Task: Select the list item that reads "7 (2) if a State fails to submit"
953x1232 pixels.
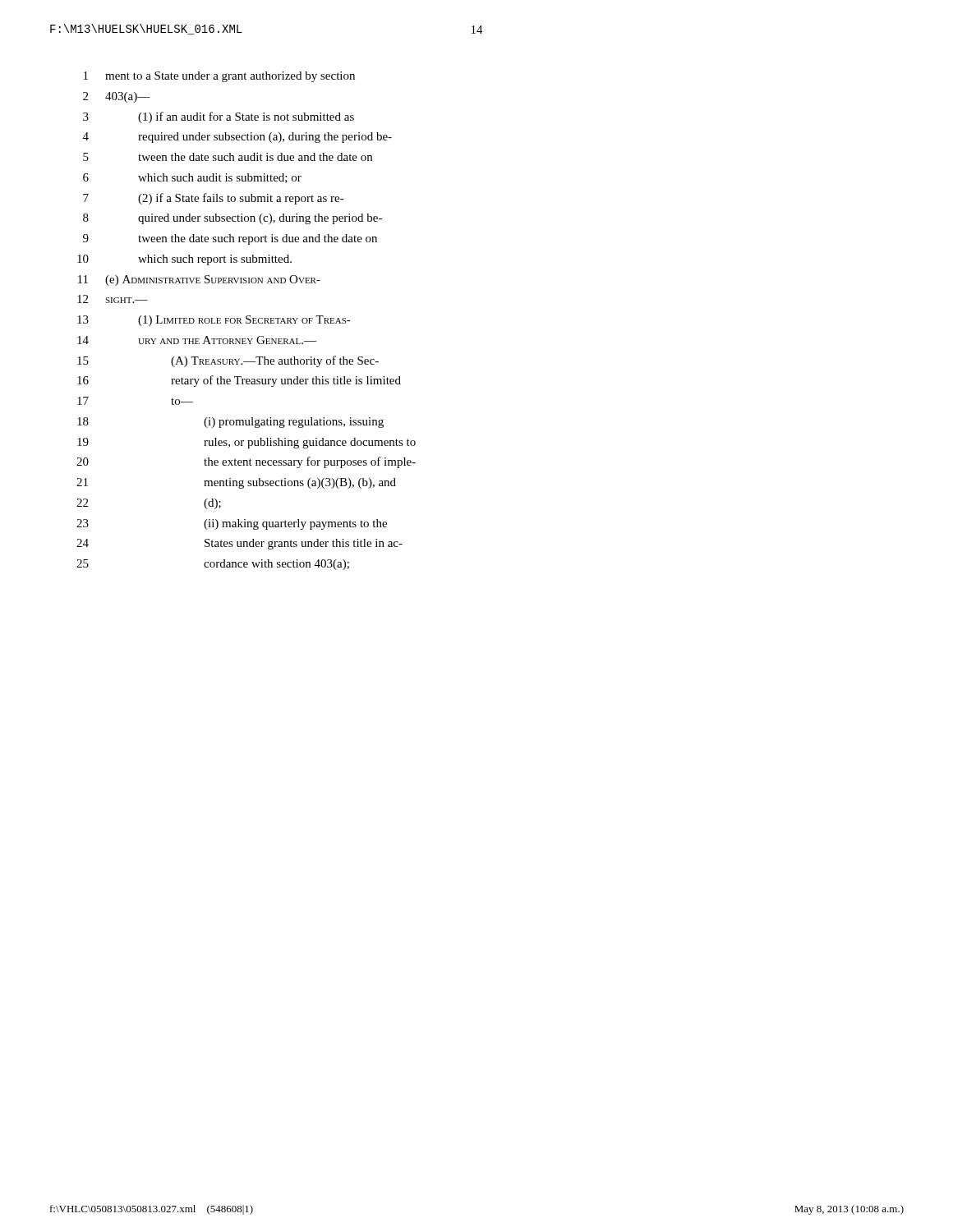Action: (214, 199)
